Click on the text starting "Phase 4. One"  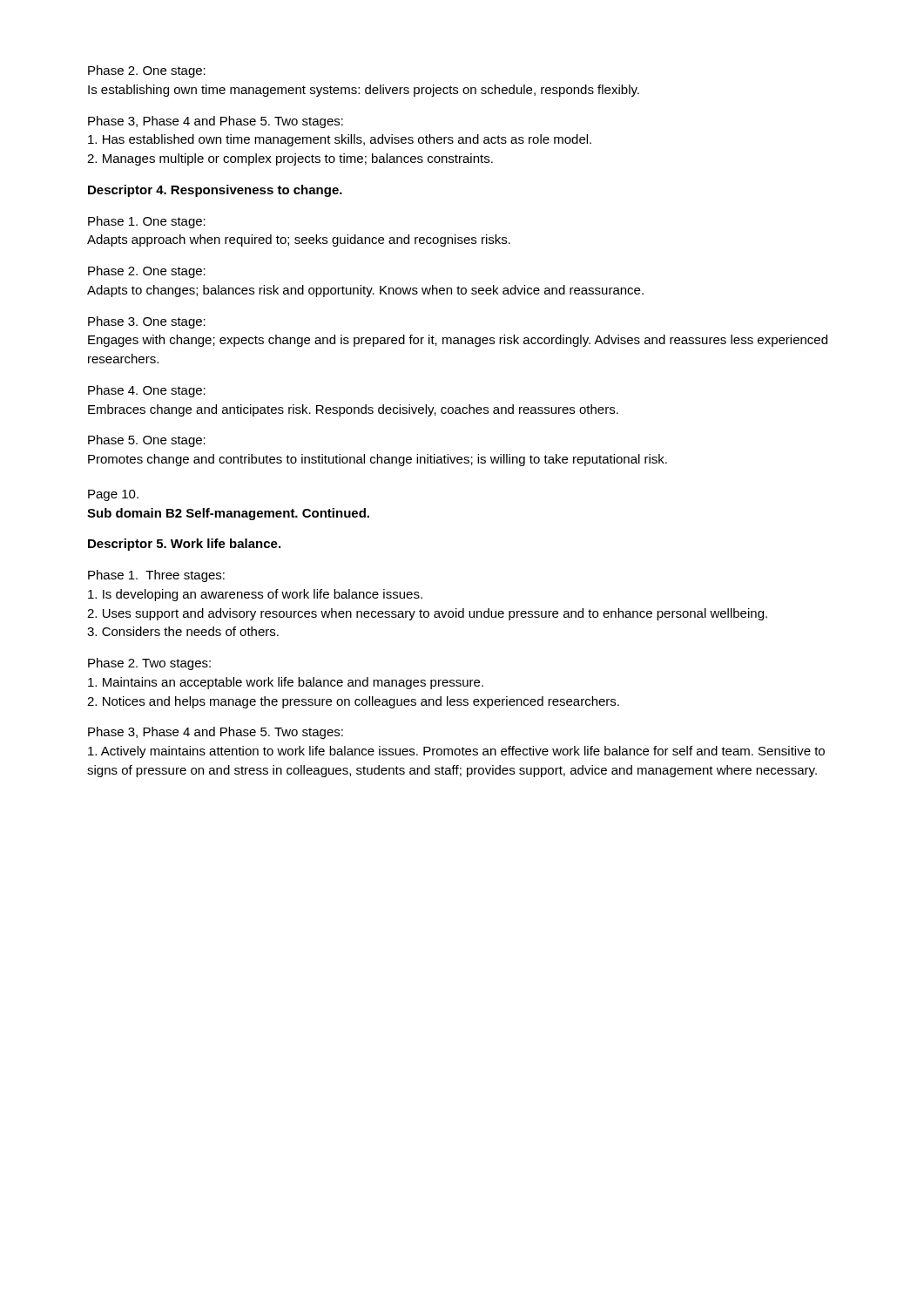click(x=462, y=400)
